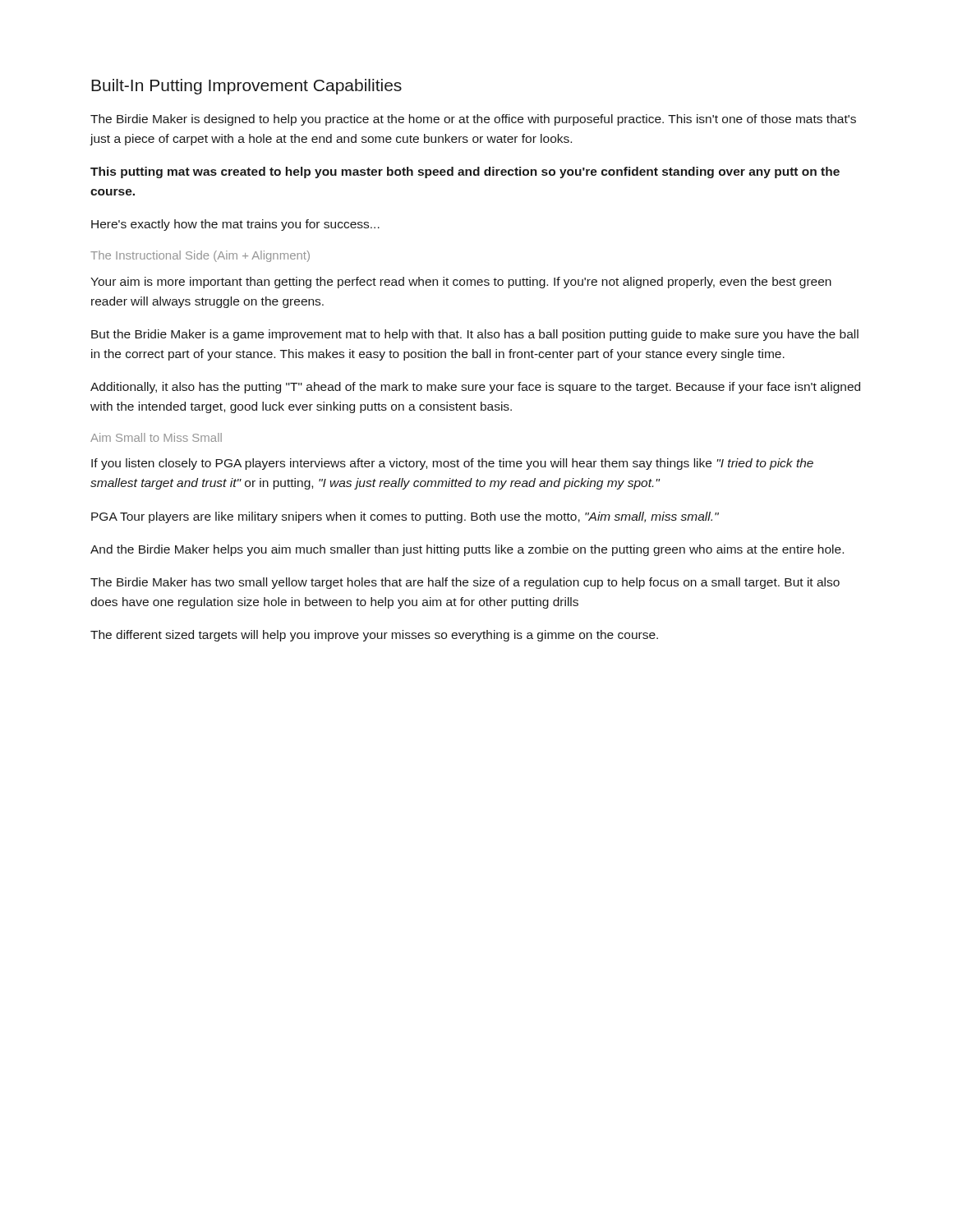
Task: Where is the passage that starts "The different sized targets will help you"?
Action: point(375,634)
